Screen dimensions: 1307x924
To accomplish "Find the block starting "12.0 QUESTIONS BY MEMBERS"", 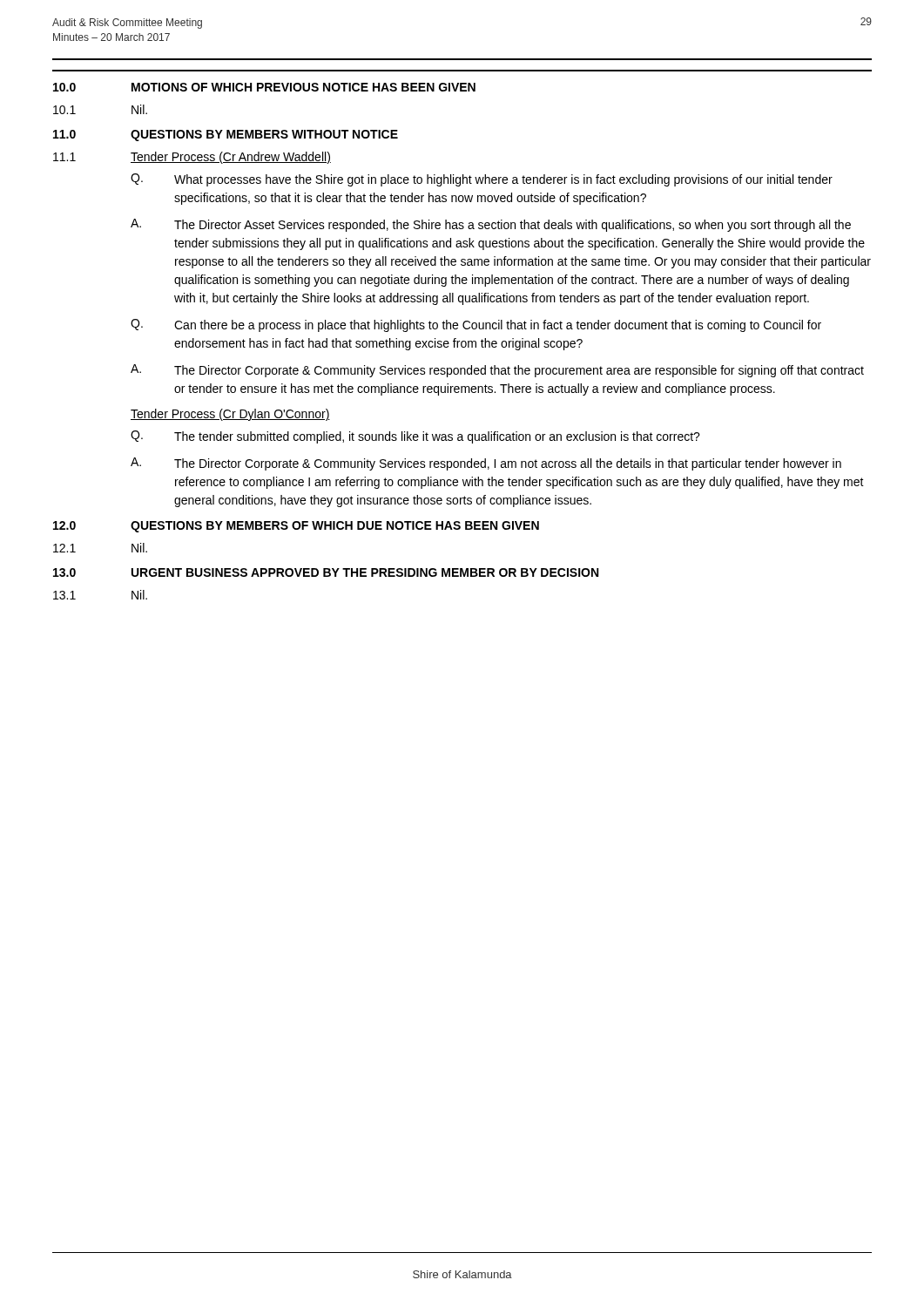I will 462,525.
